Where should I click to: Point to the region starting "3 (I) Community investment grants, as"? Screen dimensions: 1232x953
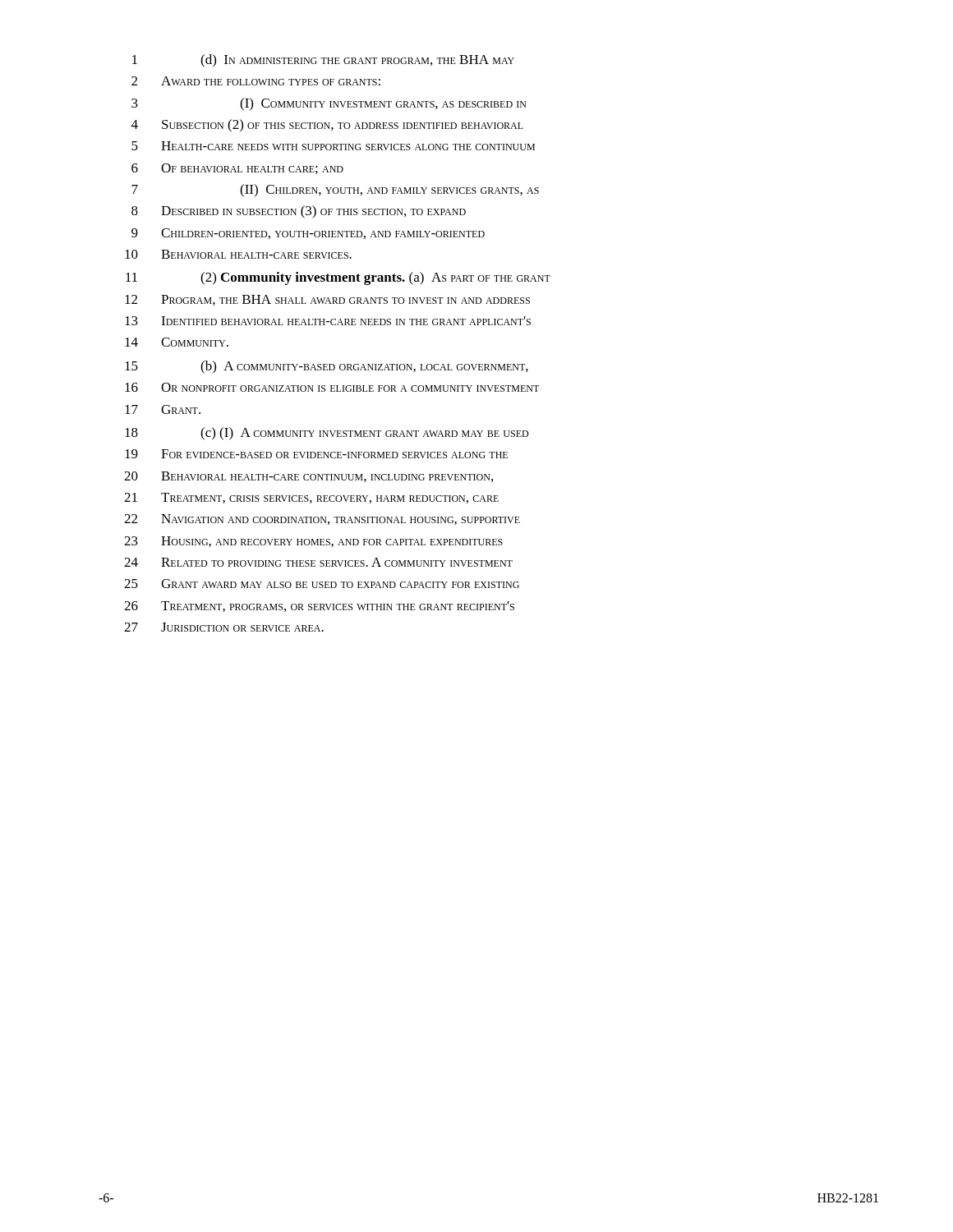[489, 103]
